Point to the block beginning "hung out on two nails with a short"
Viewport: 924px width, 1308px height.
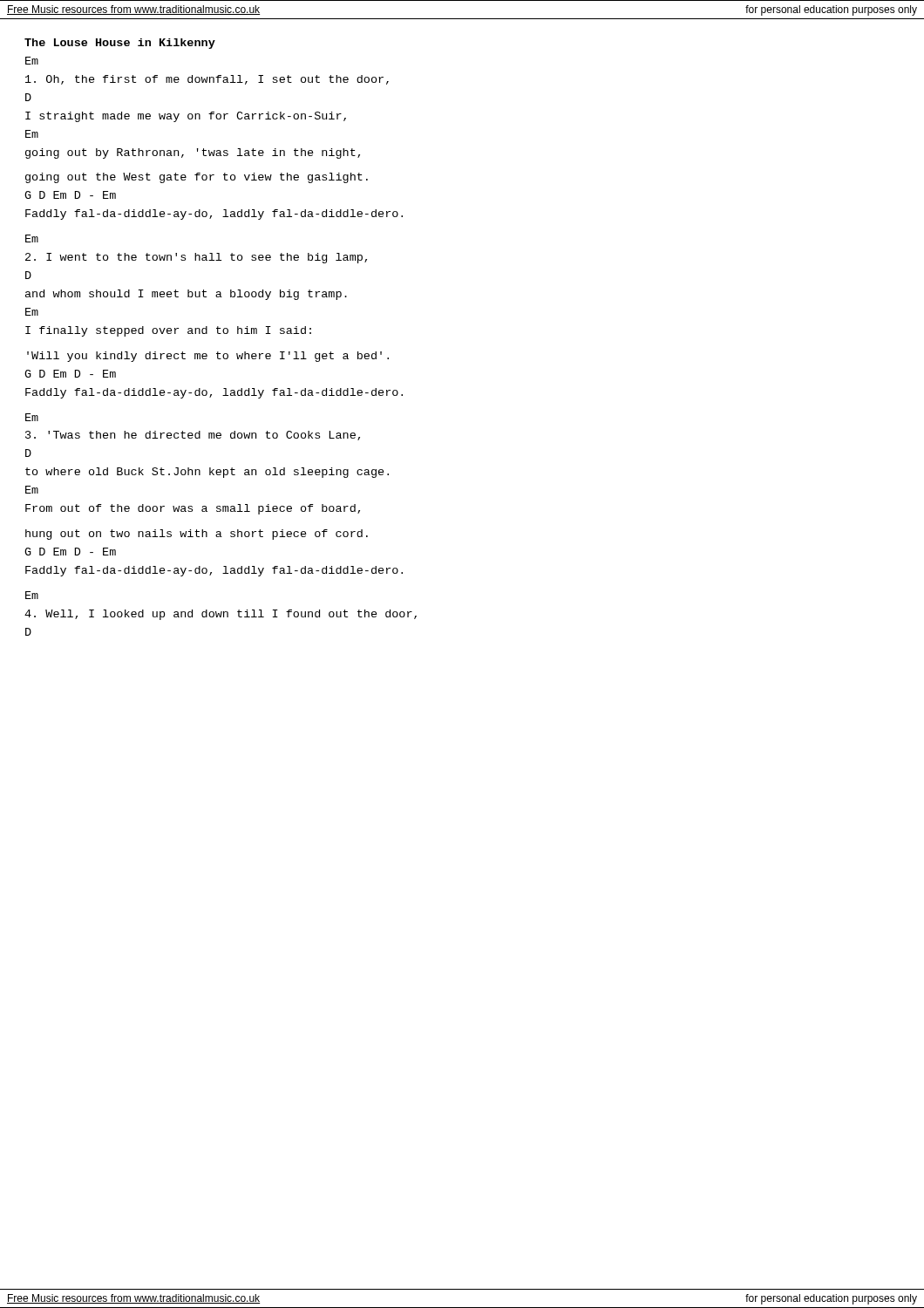pos(197,535)
